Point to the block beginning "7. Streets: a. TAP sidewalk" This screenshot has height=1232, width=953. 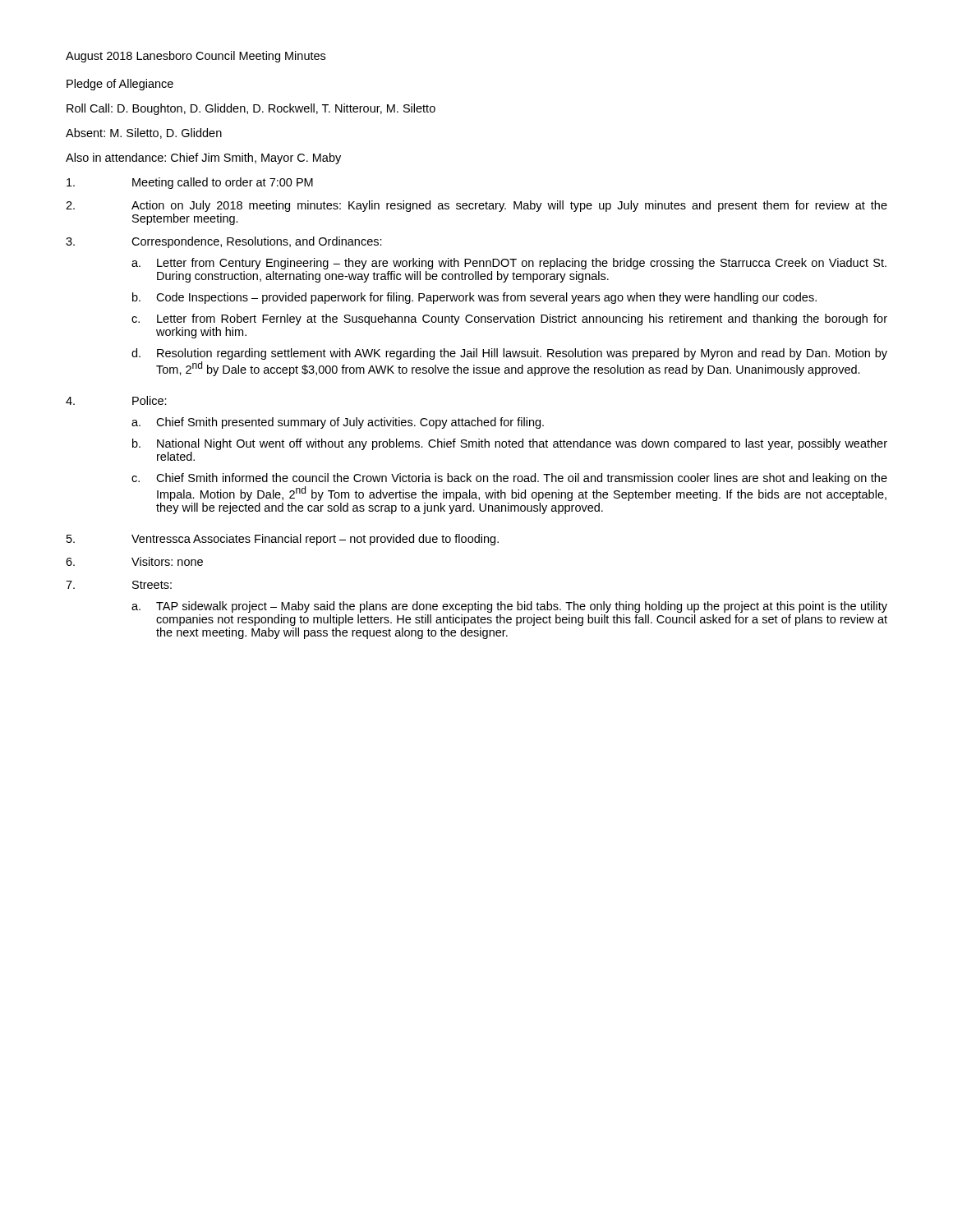tap(476, 612)
